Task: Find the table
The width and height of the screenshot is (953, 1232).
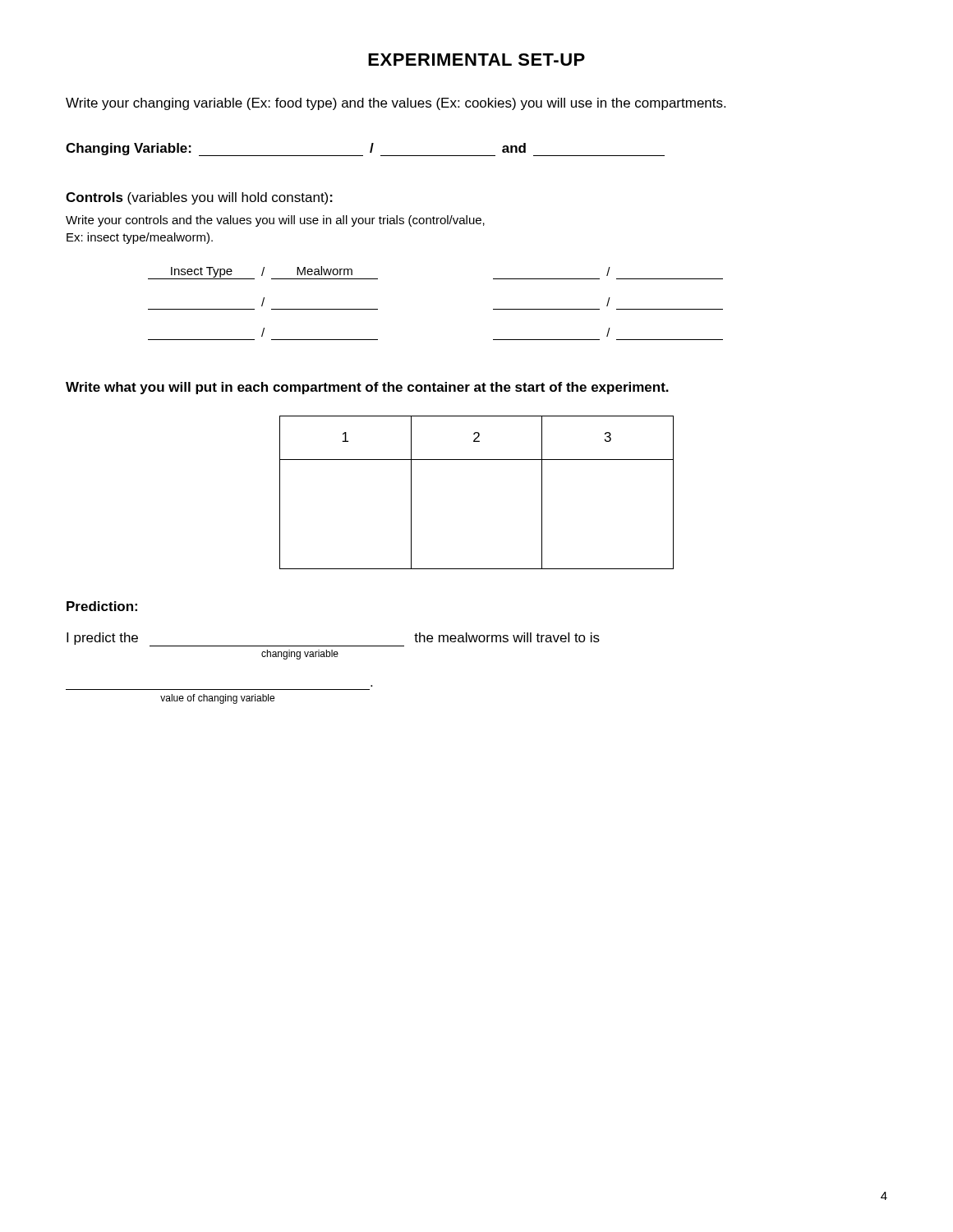Action: click(x=476, y=493)
